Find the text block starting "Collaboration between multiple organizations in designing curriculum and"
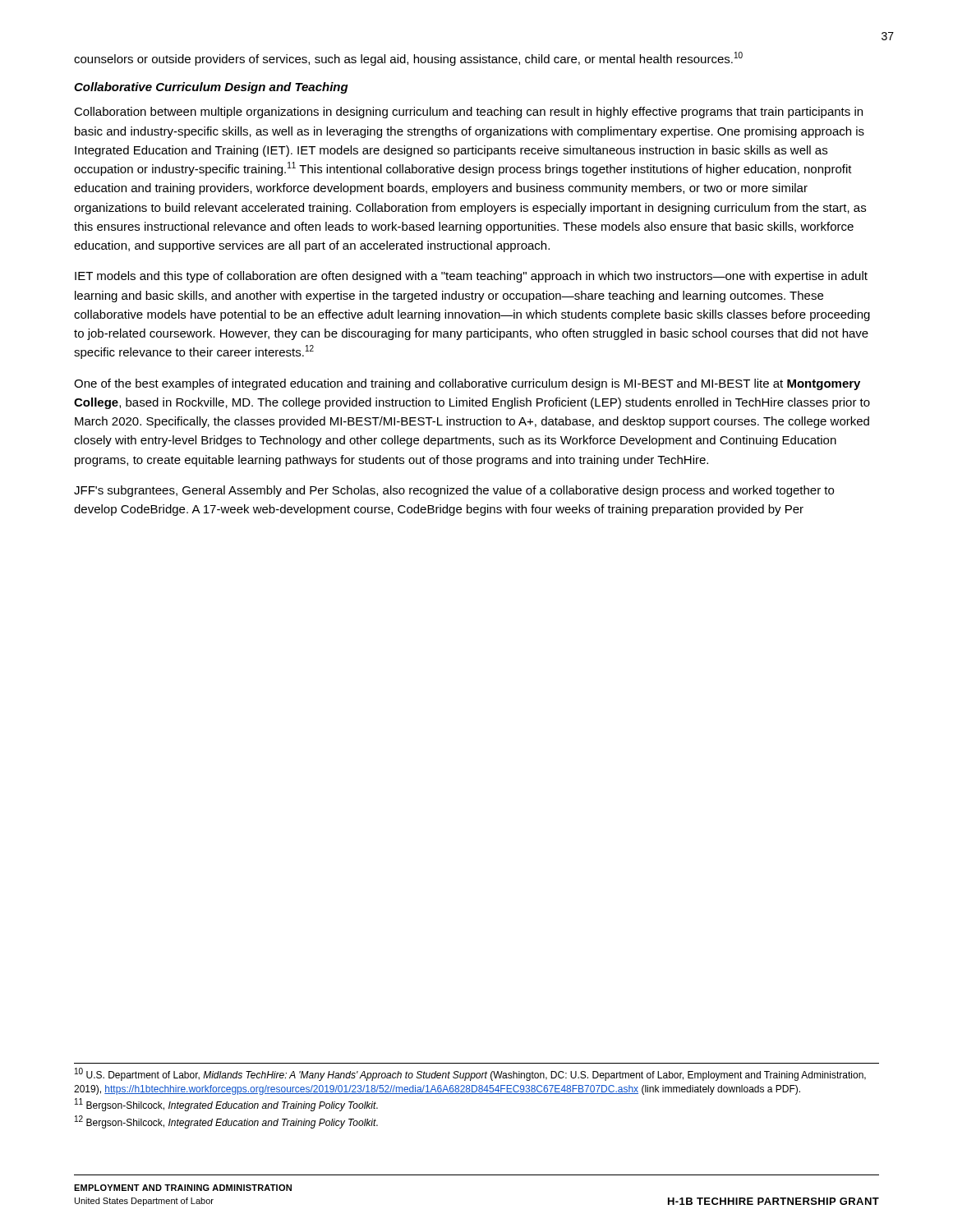This screenshot has width=953, height=1232. click(470, 178)
